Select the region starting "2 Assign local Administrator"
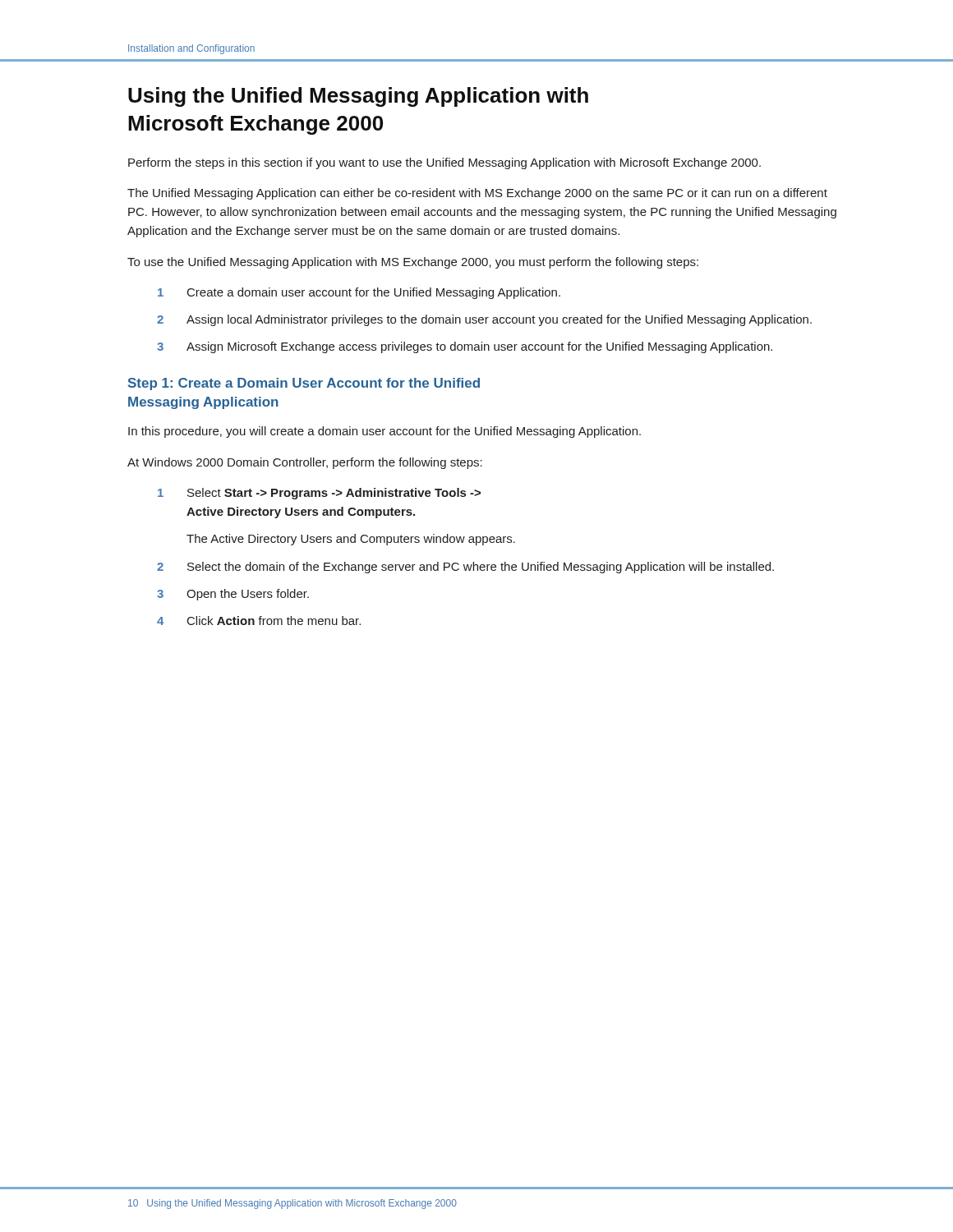Image resolution: width=953 pixels, height=1232 pixels. tap(487, 319)
